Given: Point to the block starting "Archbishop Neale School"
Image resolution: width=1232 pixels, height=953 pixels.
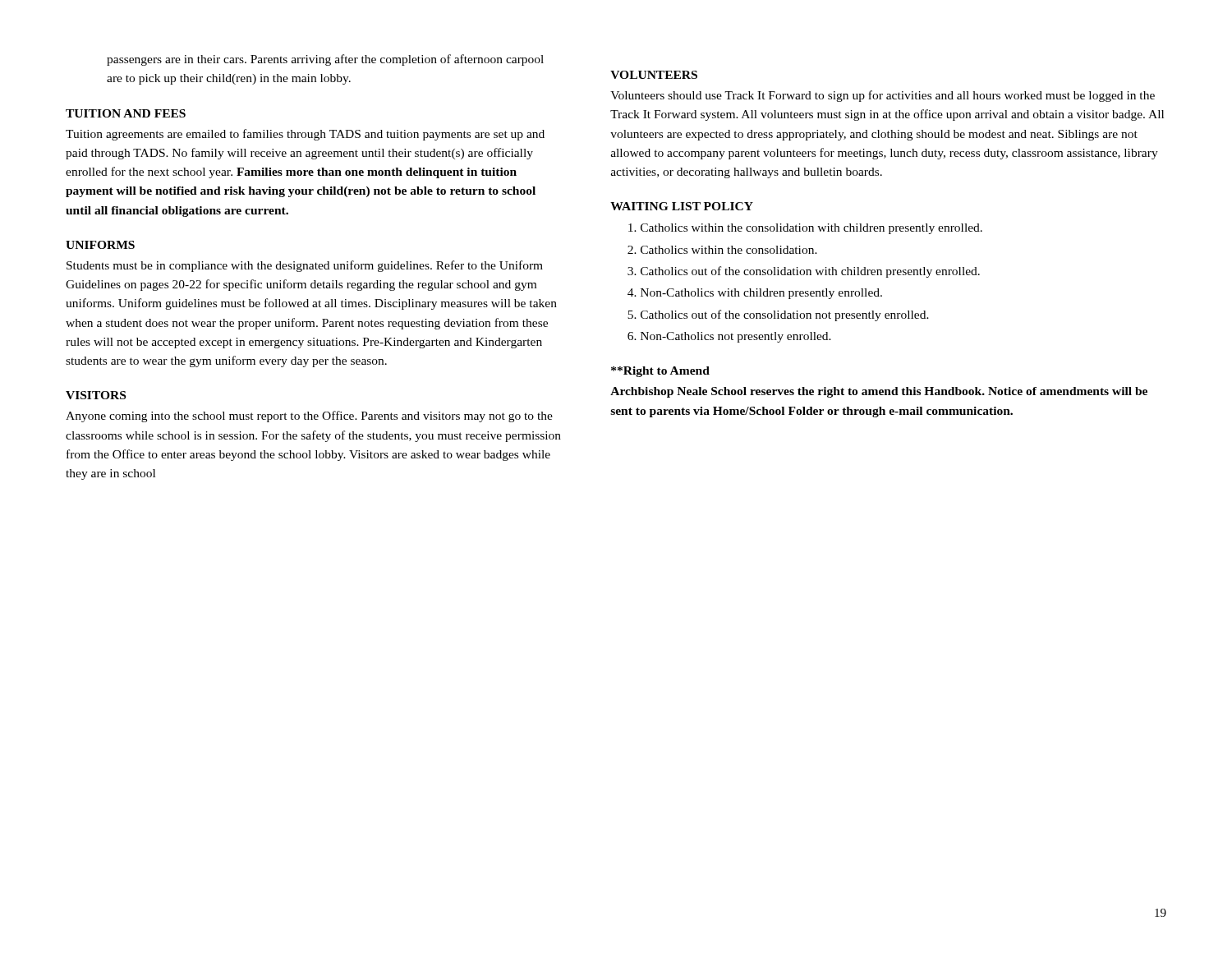Looking at the screenshot, I should (888, 401).
